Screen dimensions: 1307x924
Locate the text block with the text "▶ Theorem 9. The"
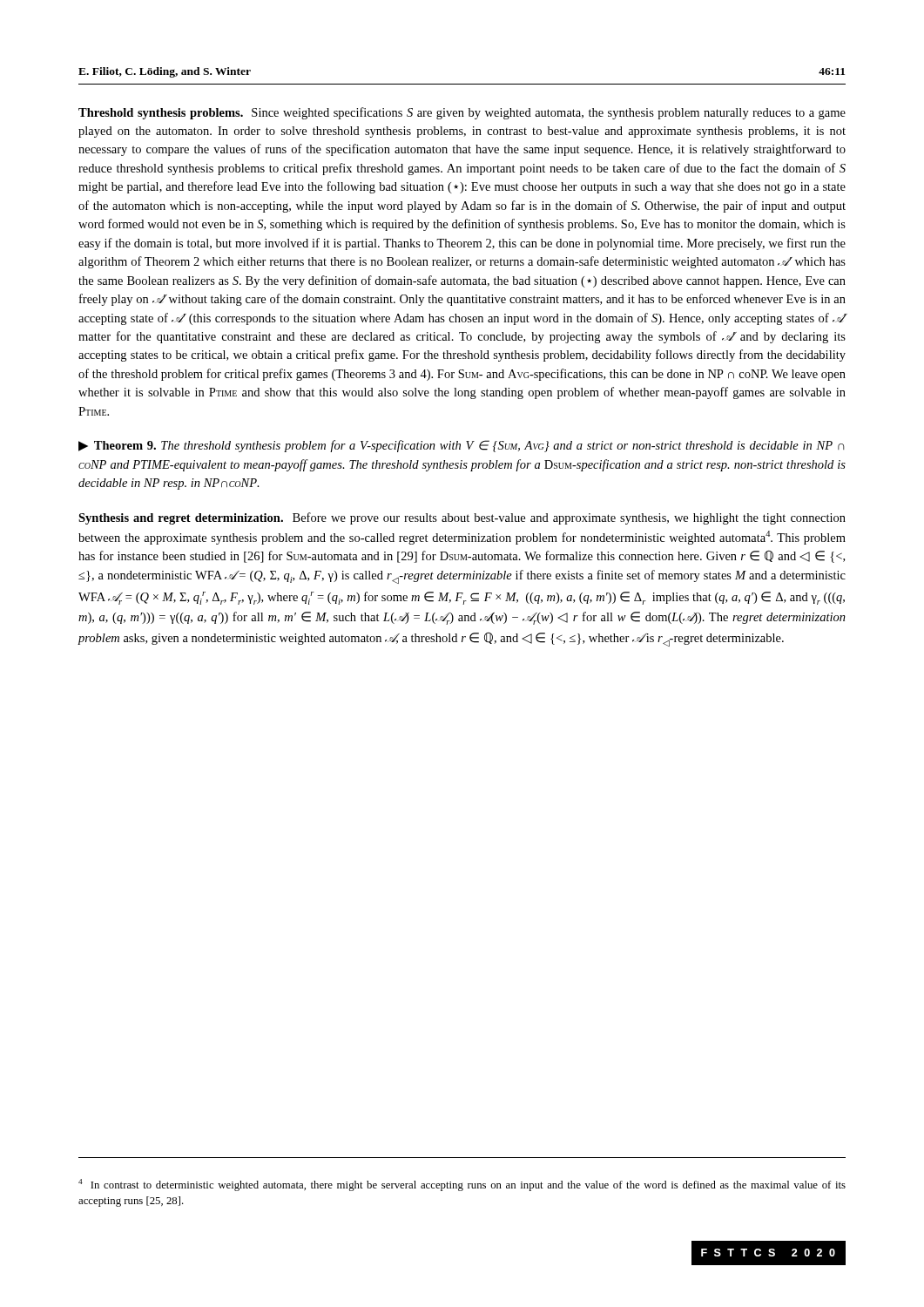[462, 465]
